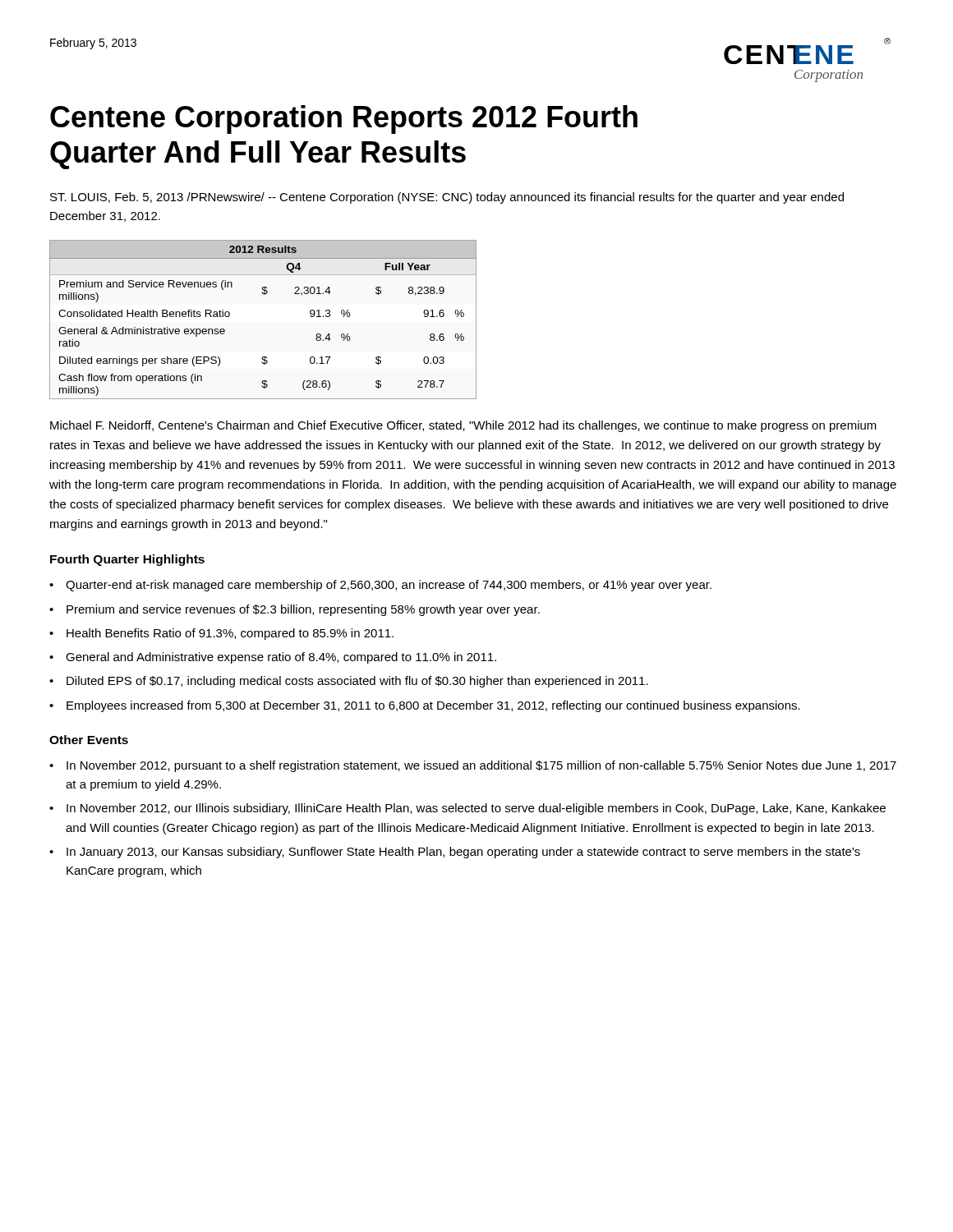Locate the list item with the text "In November 2012, pursuant to a"

click(x=481, y=774)
